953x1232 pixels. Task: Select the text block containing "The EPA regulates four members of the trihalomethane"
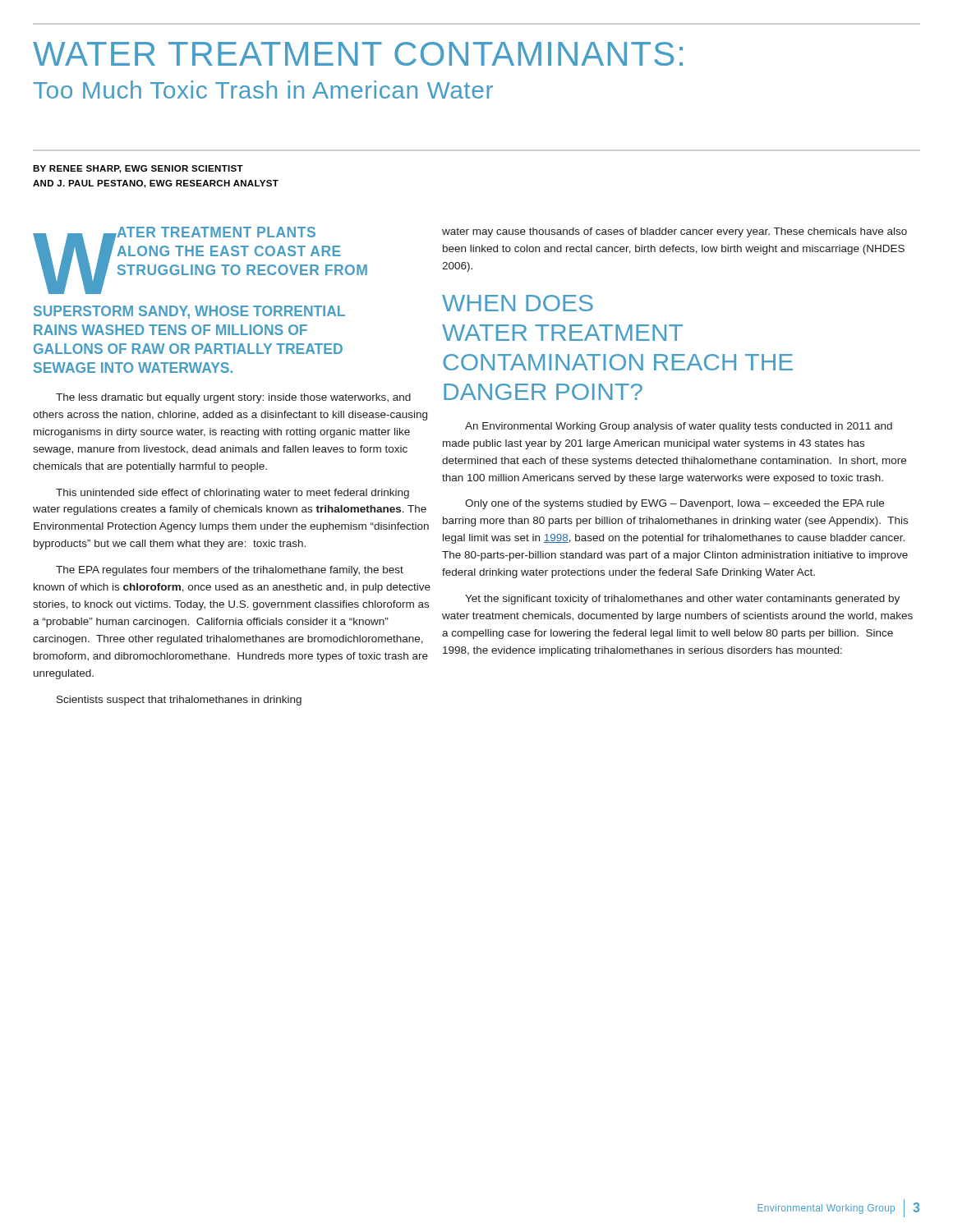click(232, 621)
